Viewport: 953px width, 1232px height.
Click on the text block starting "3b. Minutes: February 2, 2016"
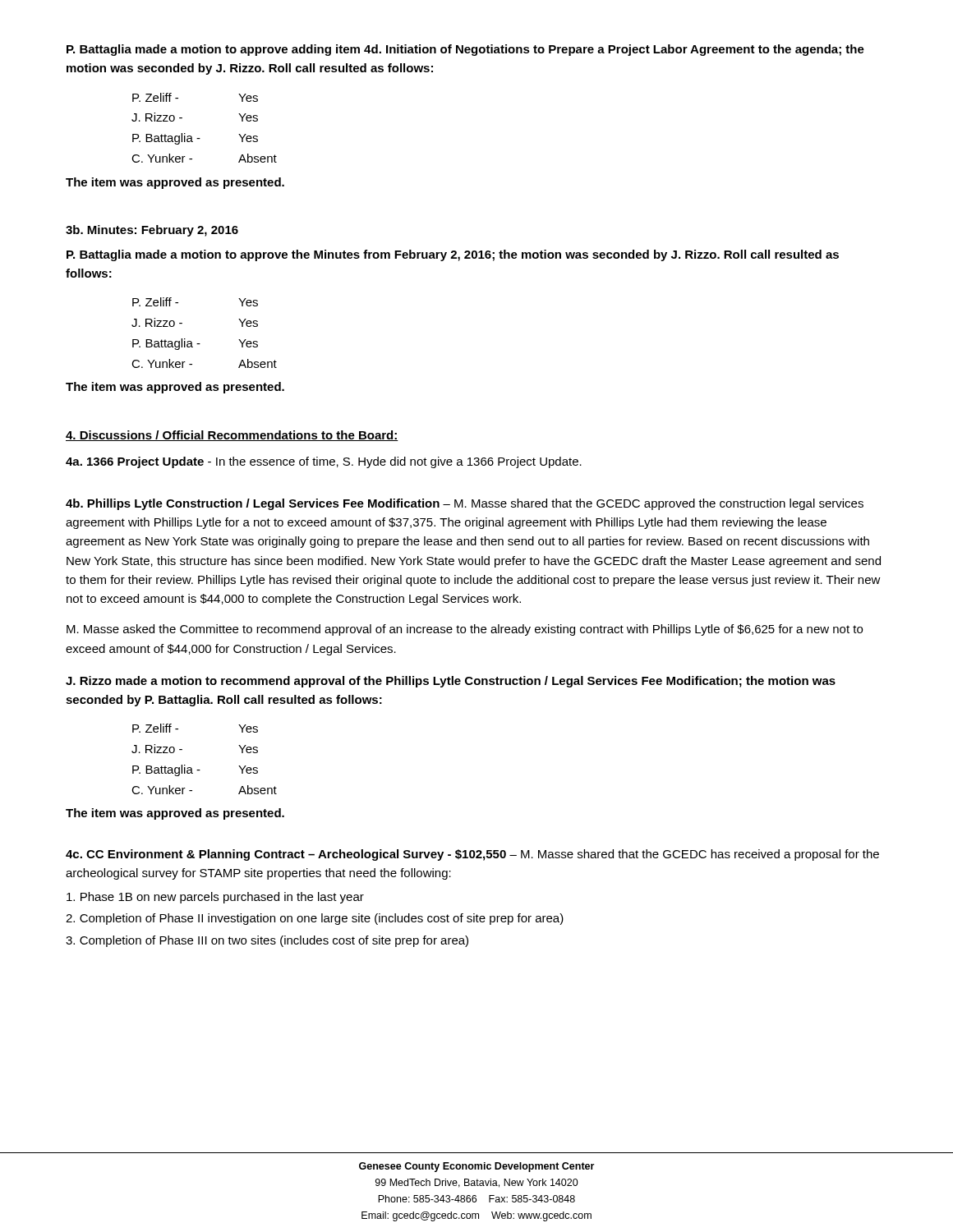[152, 229]
